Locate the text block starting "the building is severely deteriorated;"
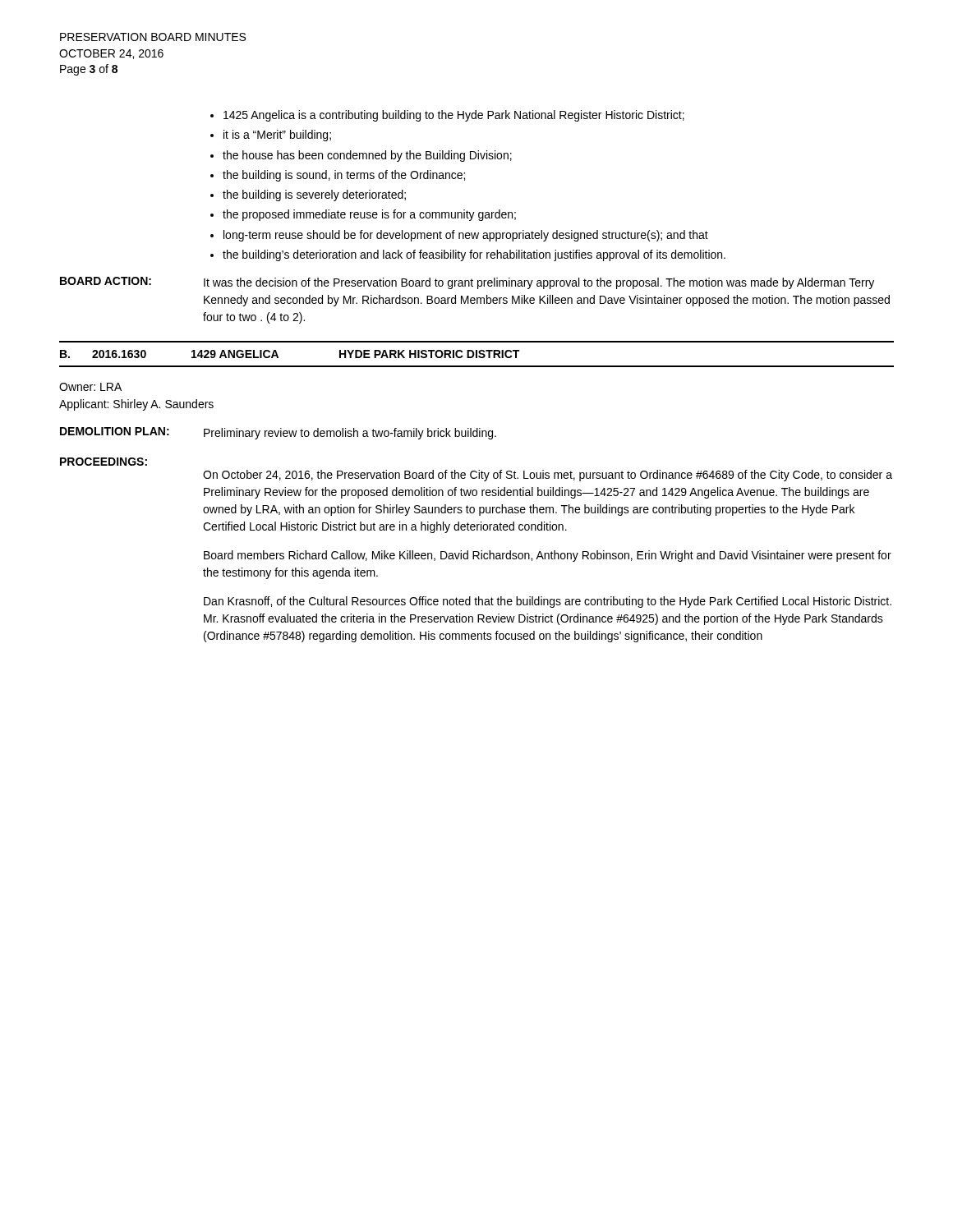 pyautogui.click(x=315, y=195)
